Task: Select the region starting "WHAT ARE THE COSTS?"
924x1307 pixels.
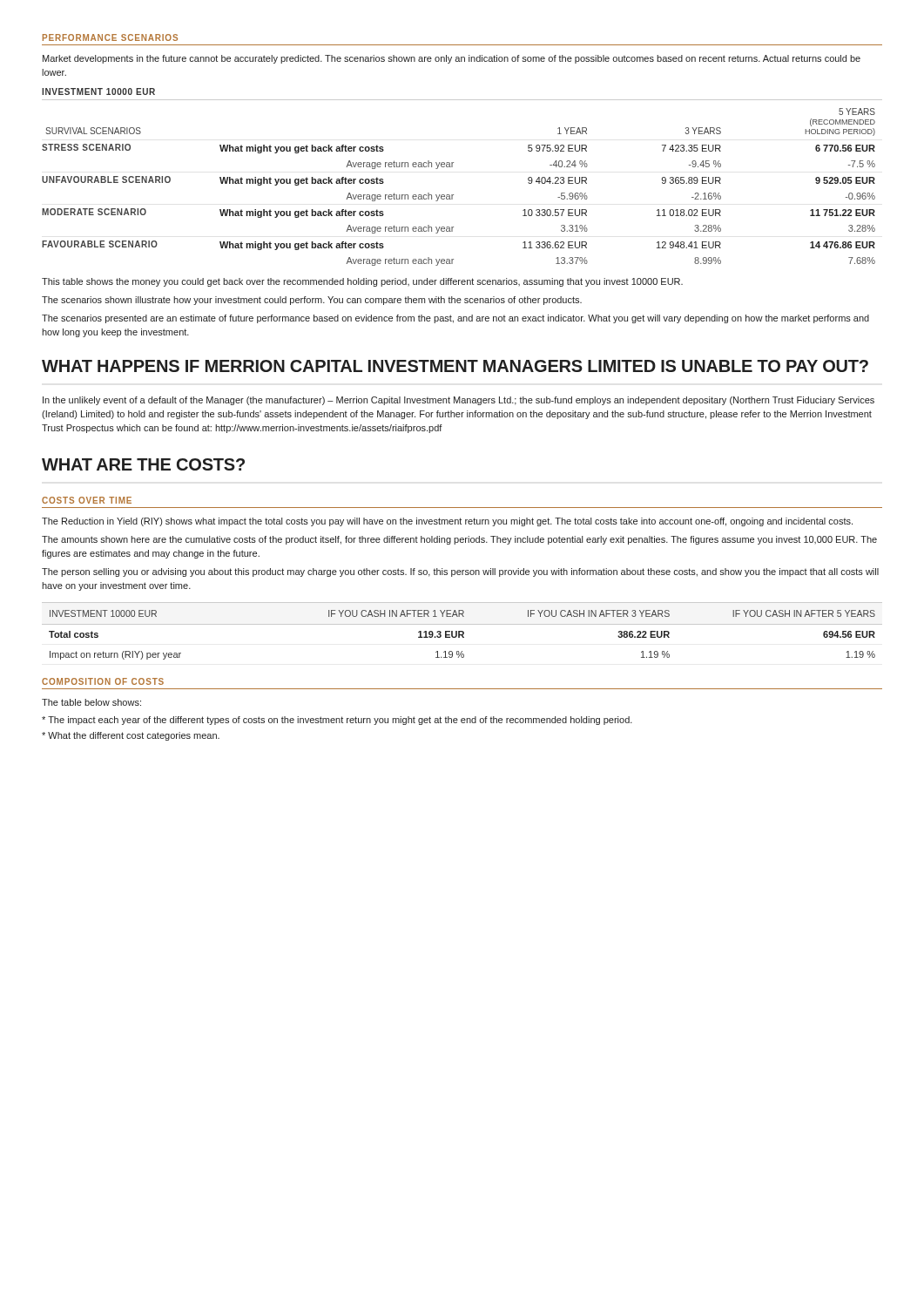Action: click(144, 465)
